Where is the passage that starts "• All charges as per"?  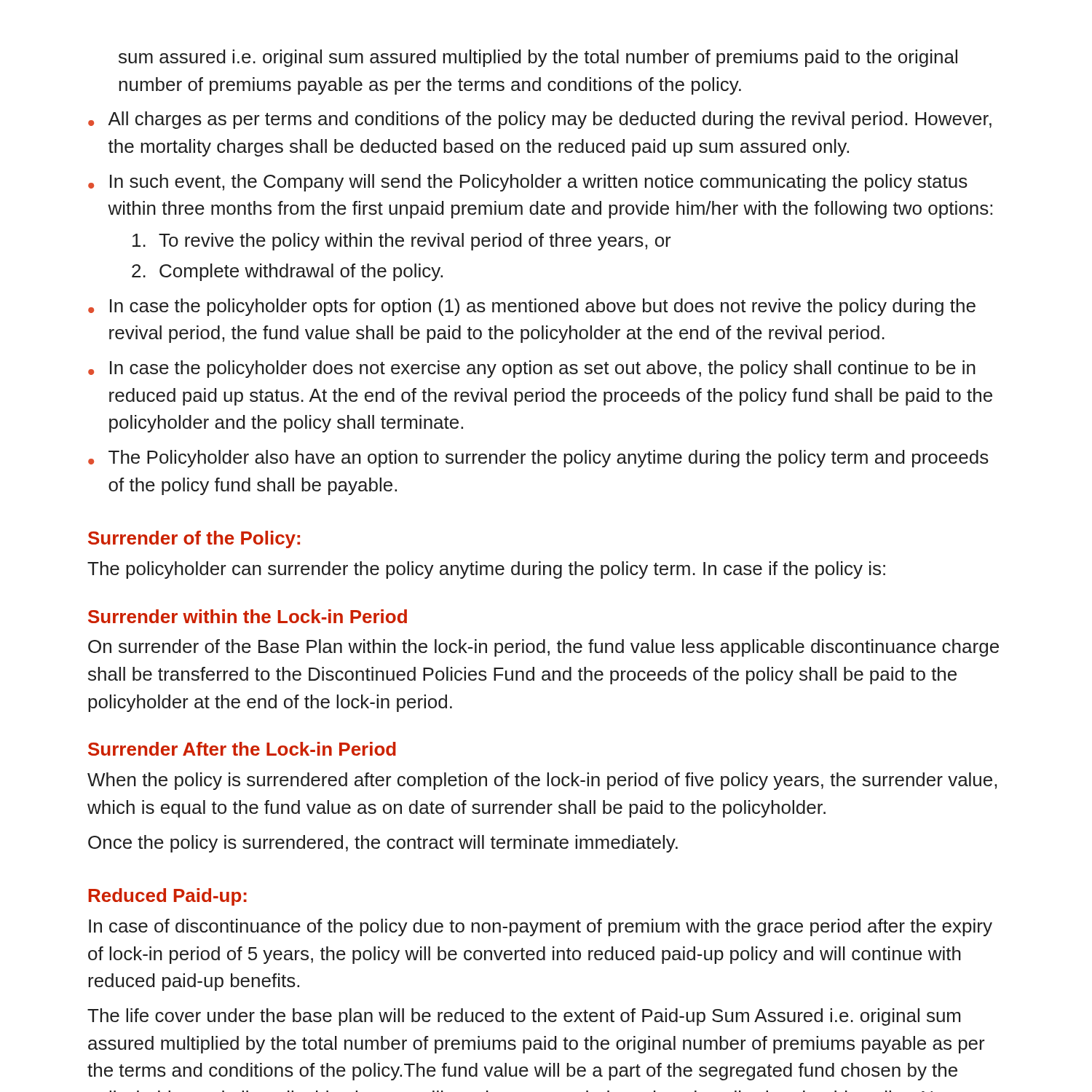tap(546, 133)
